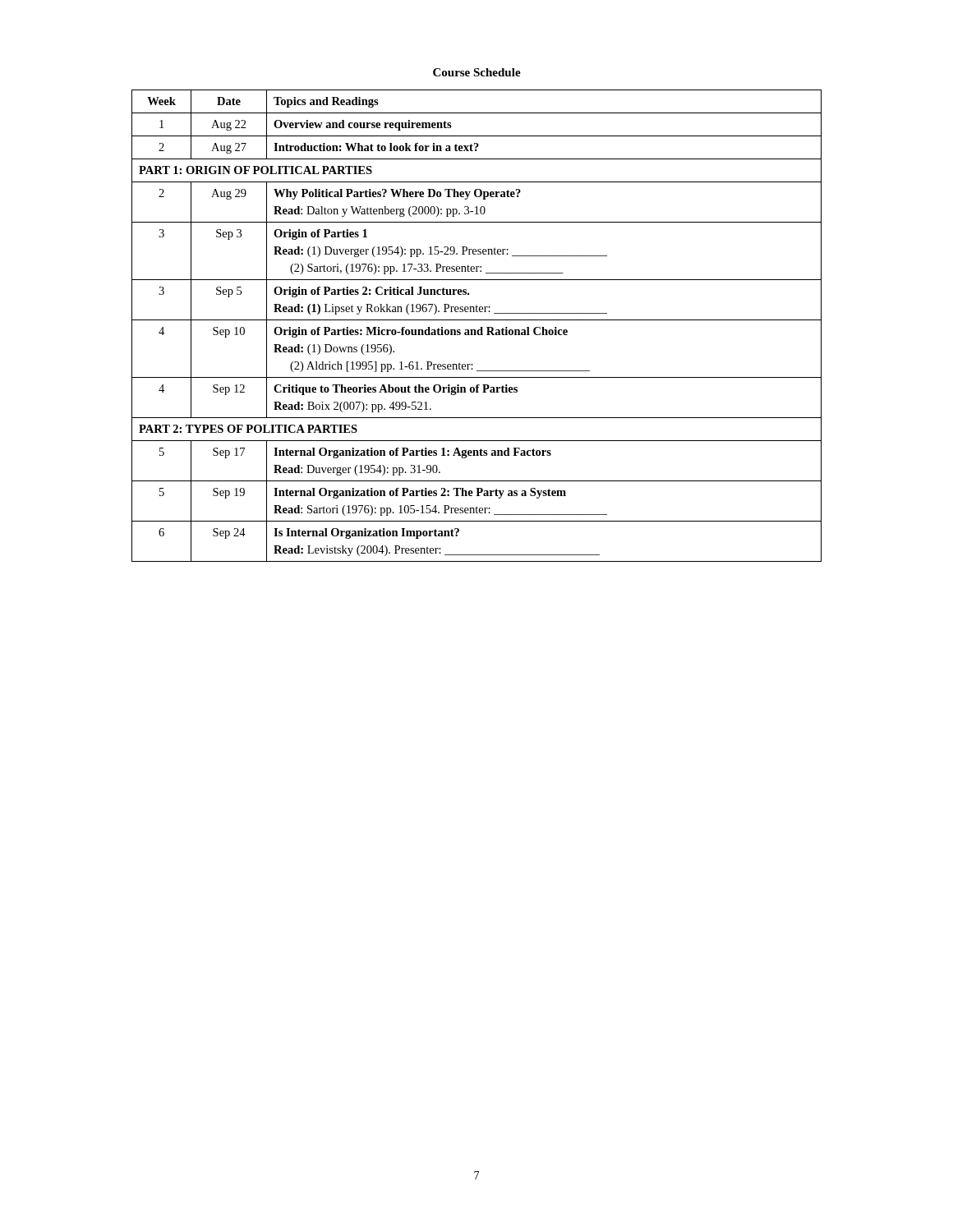Find the table that mentions "Topics and Readings"

[x=476, y=326]
